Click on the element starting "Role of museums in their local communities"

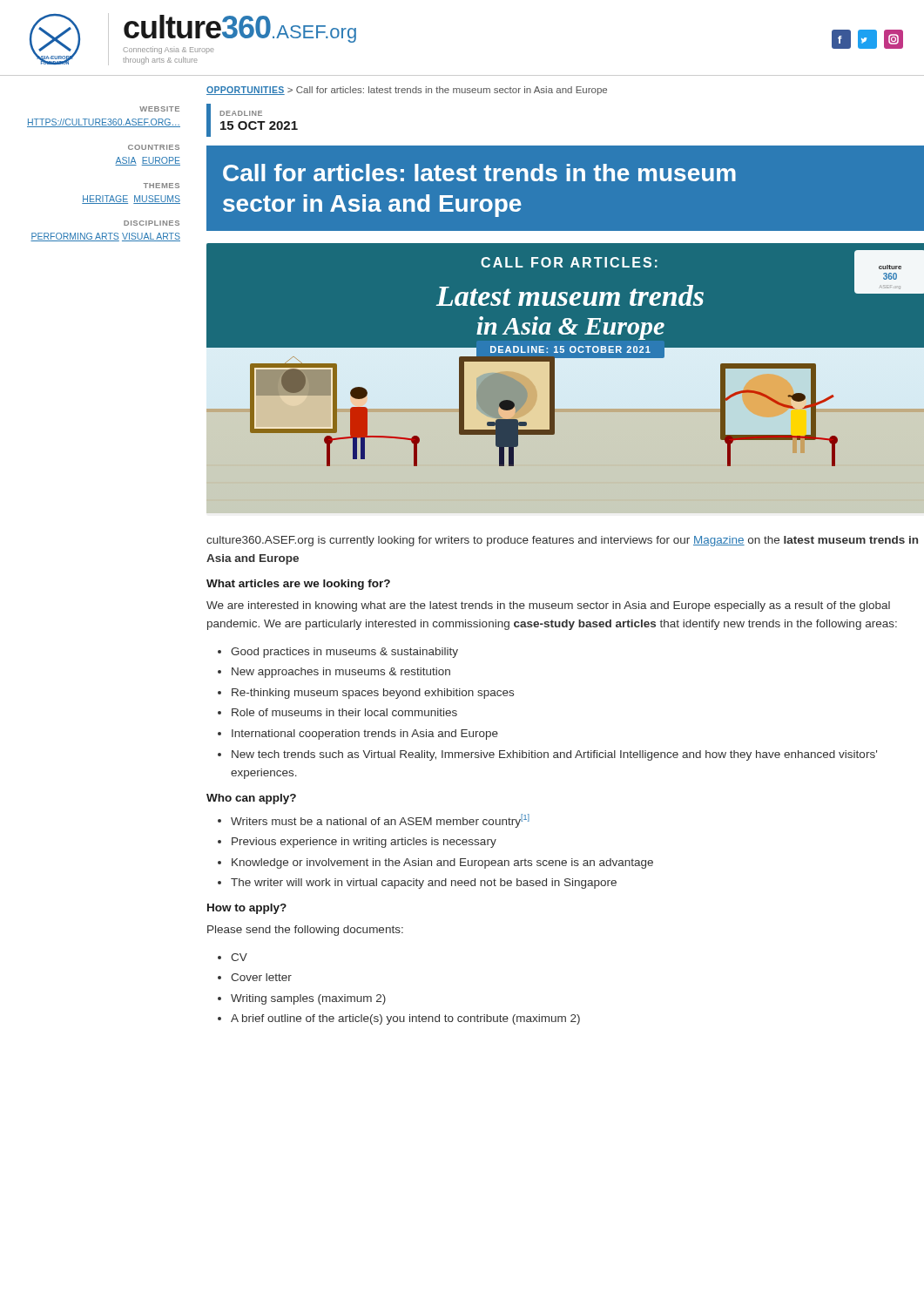[344, 713]
